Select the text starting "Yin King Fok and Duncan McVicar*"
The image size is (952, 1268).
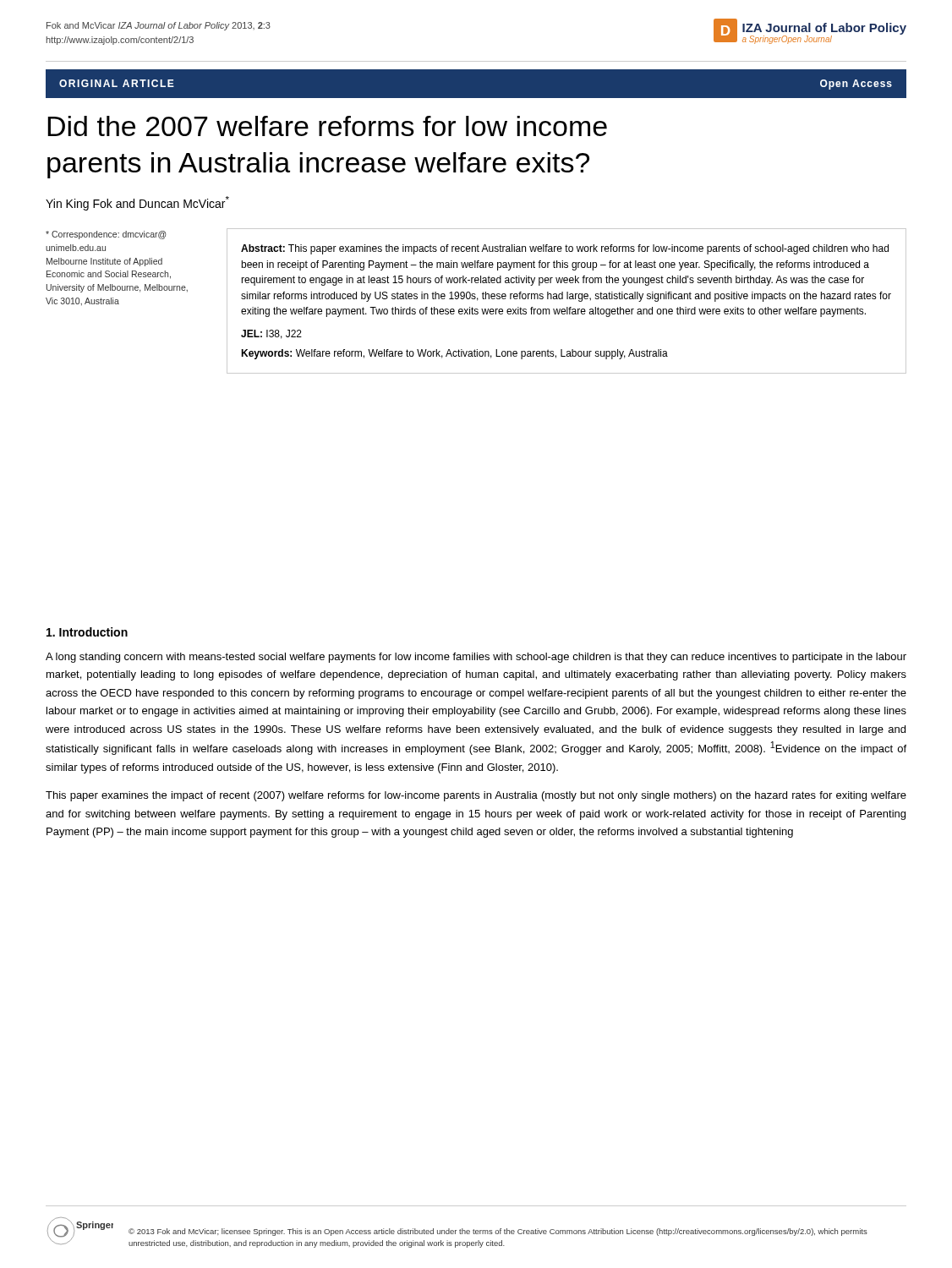coord(137,202)
